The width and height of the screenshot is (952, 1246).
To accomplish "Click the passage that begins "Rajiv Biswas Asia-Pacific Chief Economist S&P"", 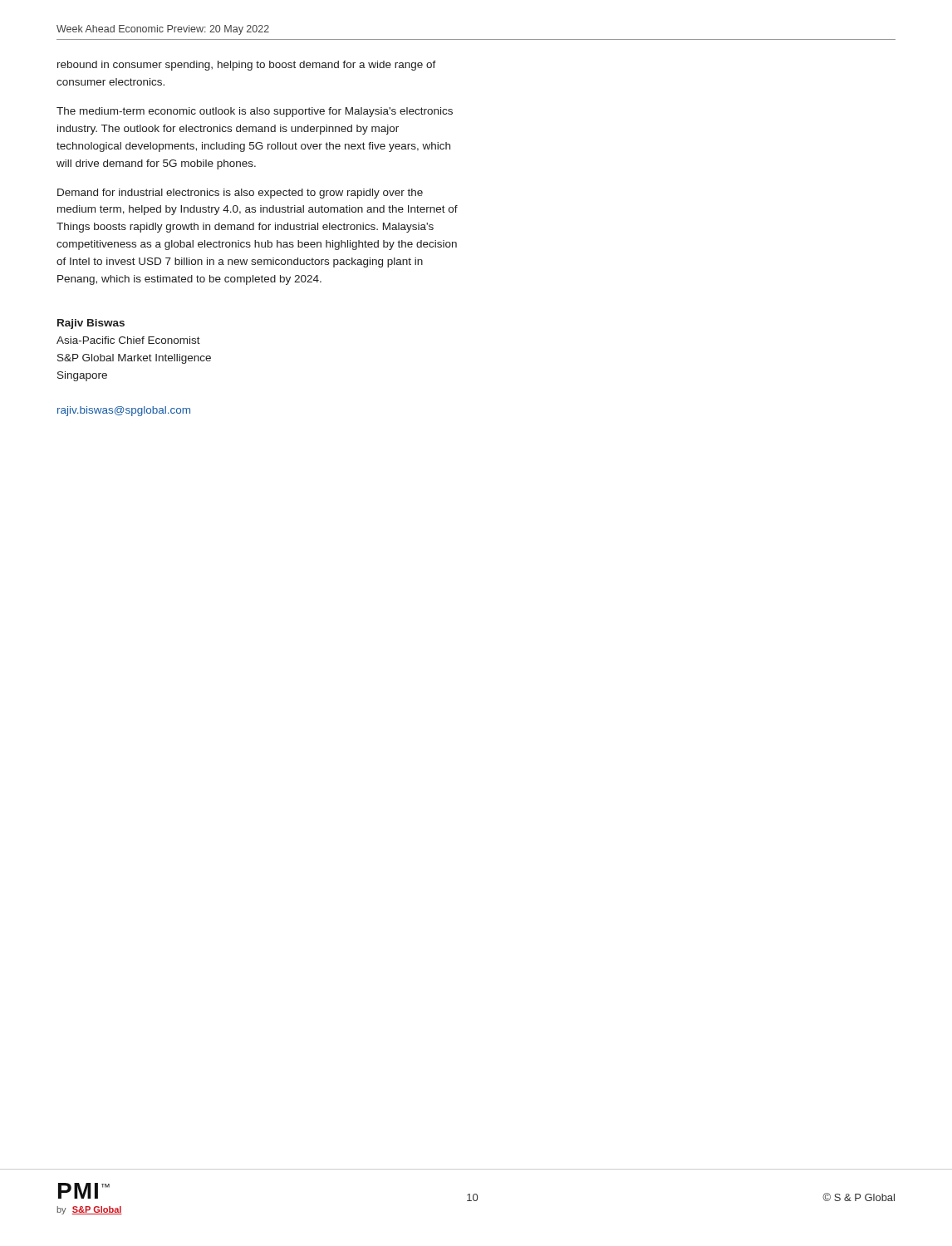I will pyautogui.click(x=91, y=324).
